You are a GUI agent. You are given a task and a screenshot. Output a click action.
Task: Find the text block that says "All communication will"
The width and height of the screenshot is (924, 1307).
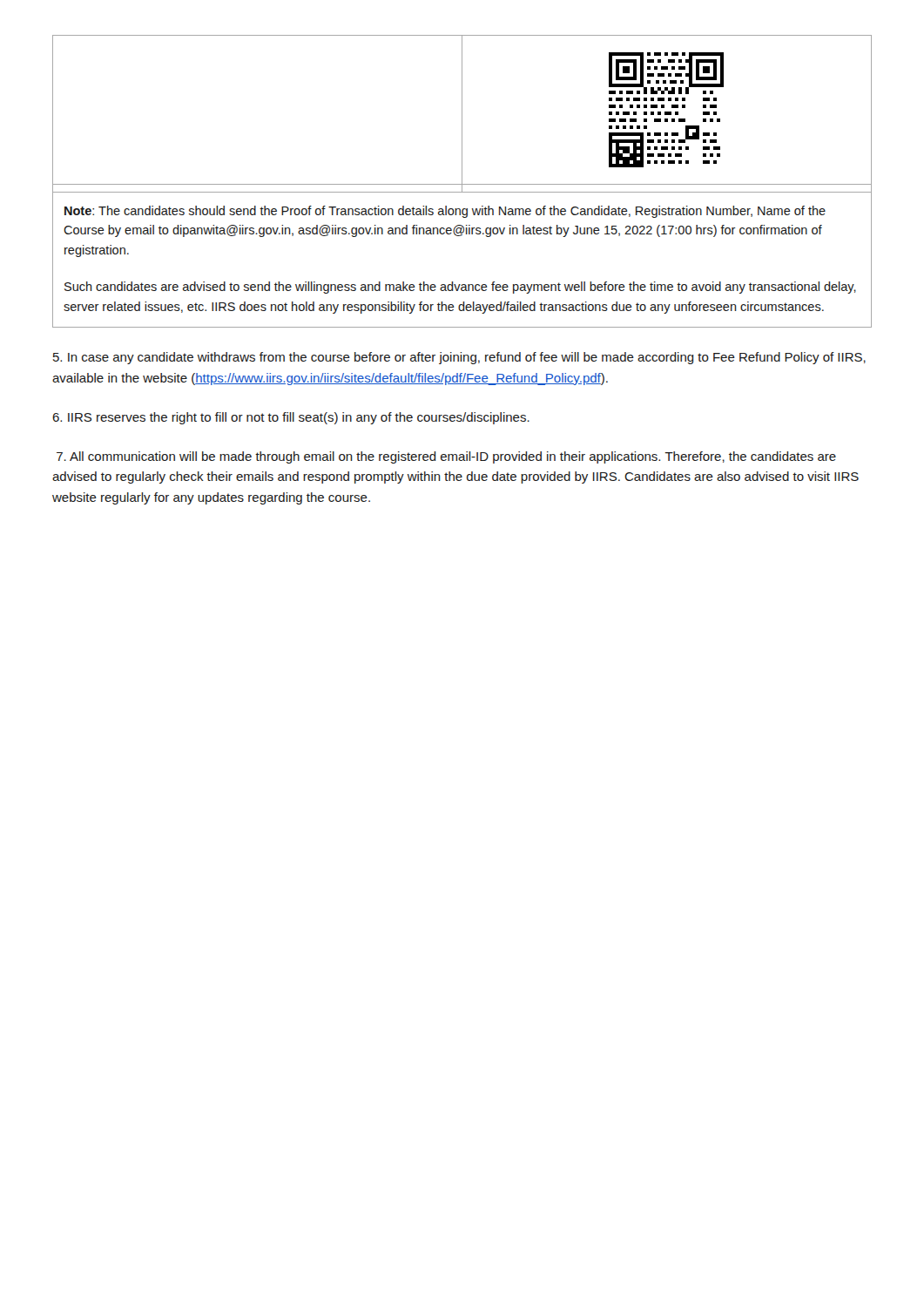click(x=456, y=476)
